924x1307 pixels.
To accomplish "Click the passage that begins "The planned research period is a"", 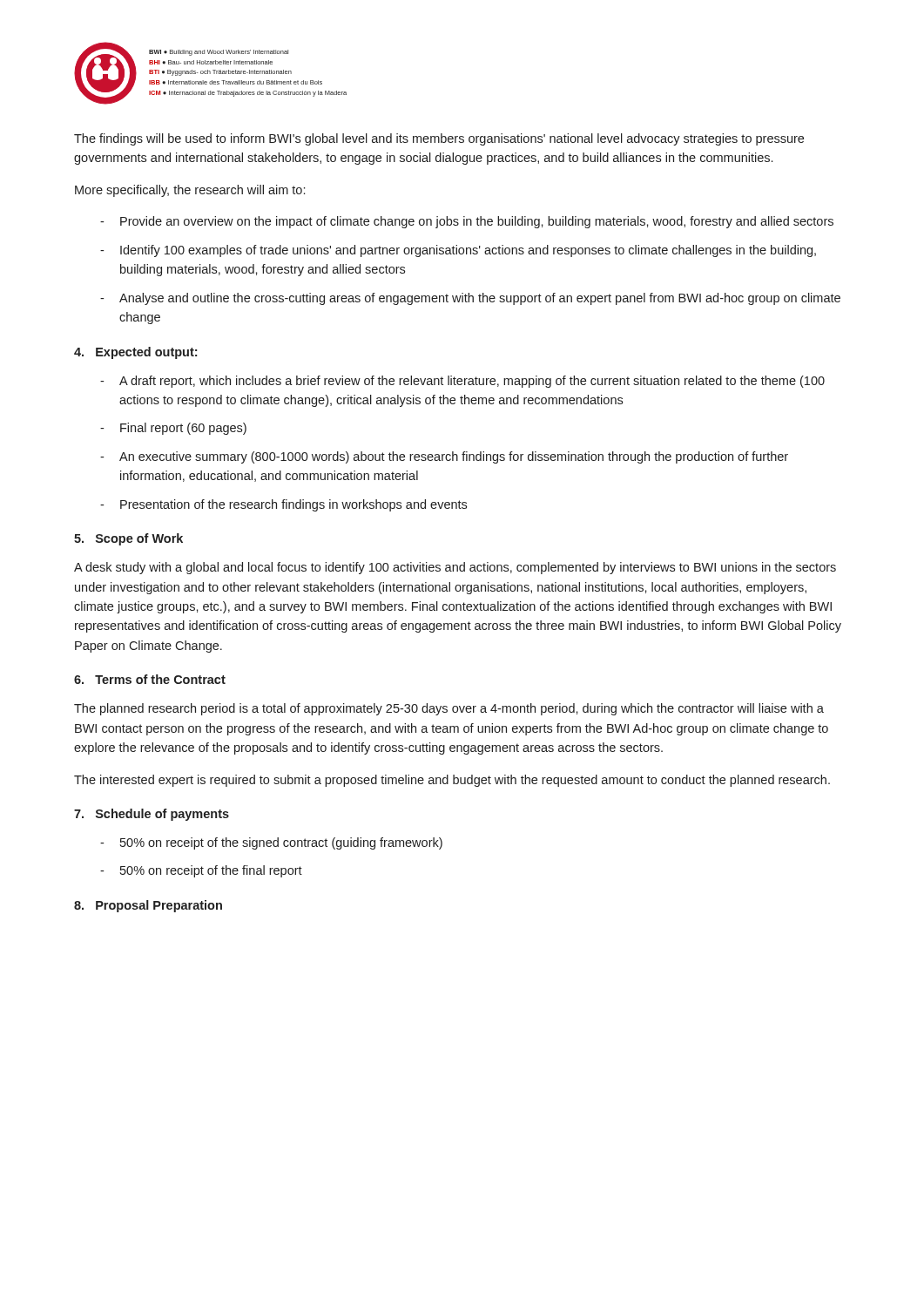I will [x=462, y=728].
